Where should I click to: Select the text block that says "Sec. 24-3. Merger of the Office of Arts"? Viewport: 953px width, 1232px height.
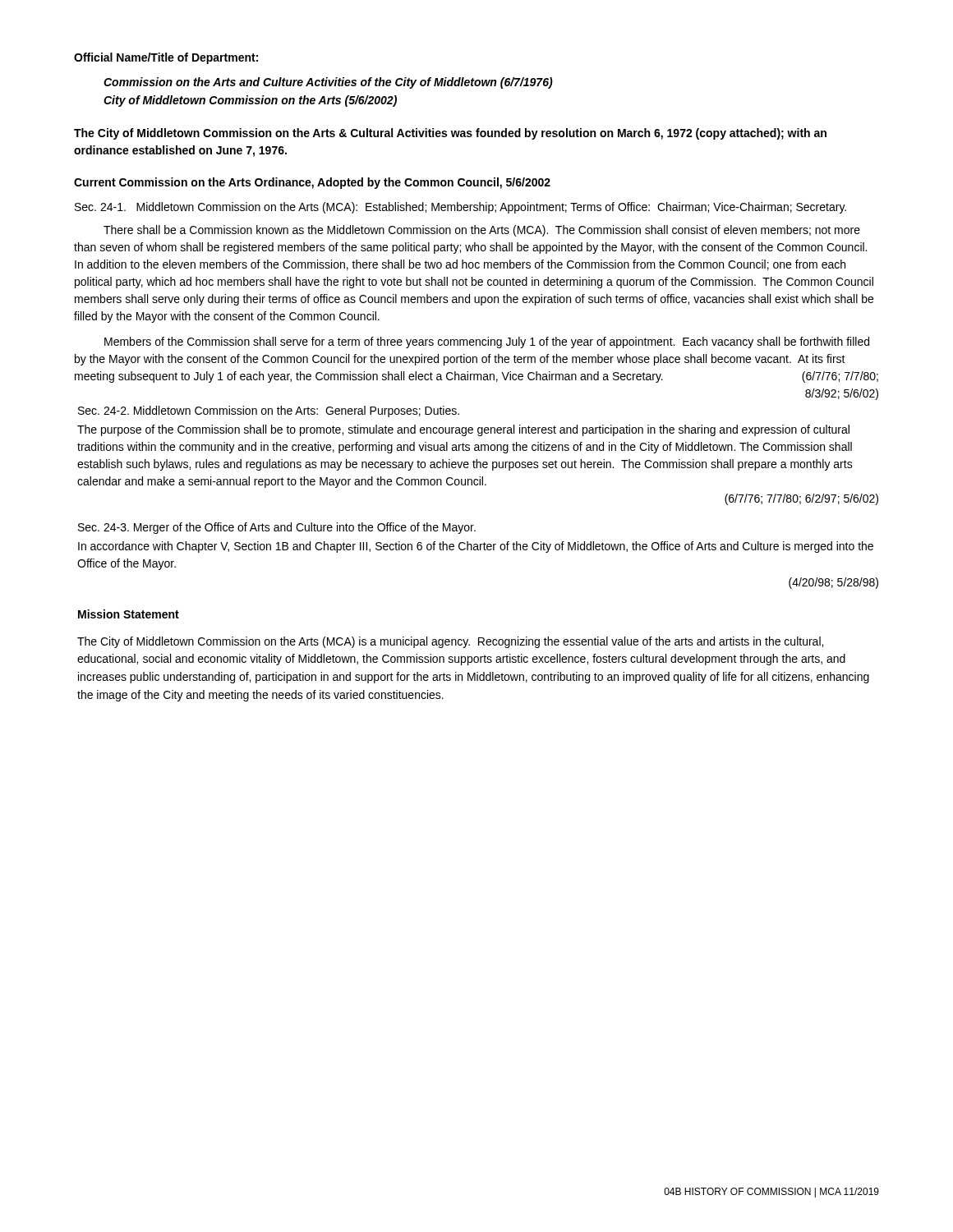478,555
